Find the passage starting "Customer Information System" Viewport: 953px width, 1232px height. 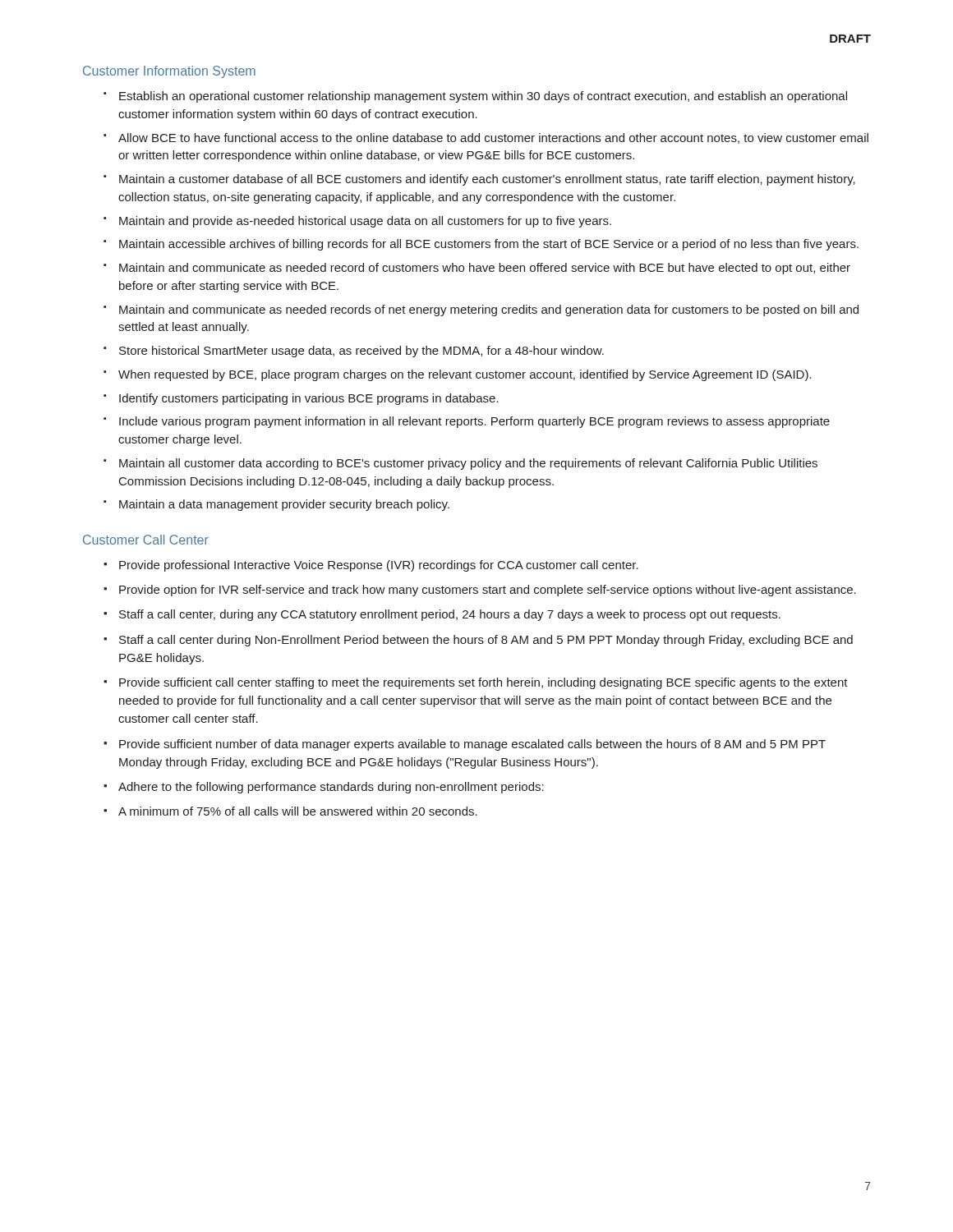pos(169,71)
